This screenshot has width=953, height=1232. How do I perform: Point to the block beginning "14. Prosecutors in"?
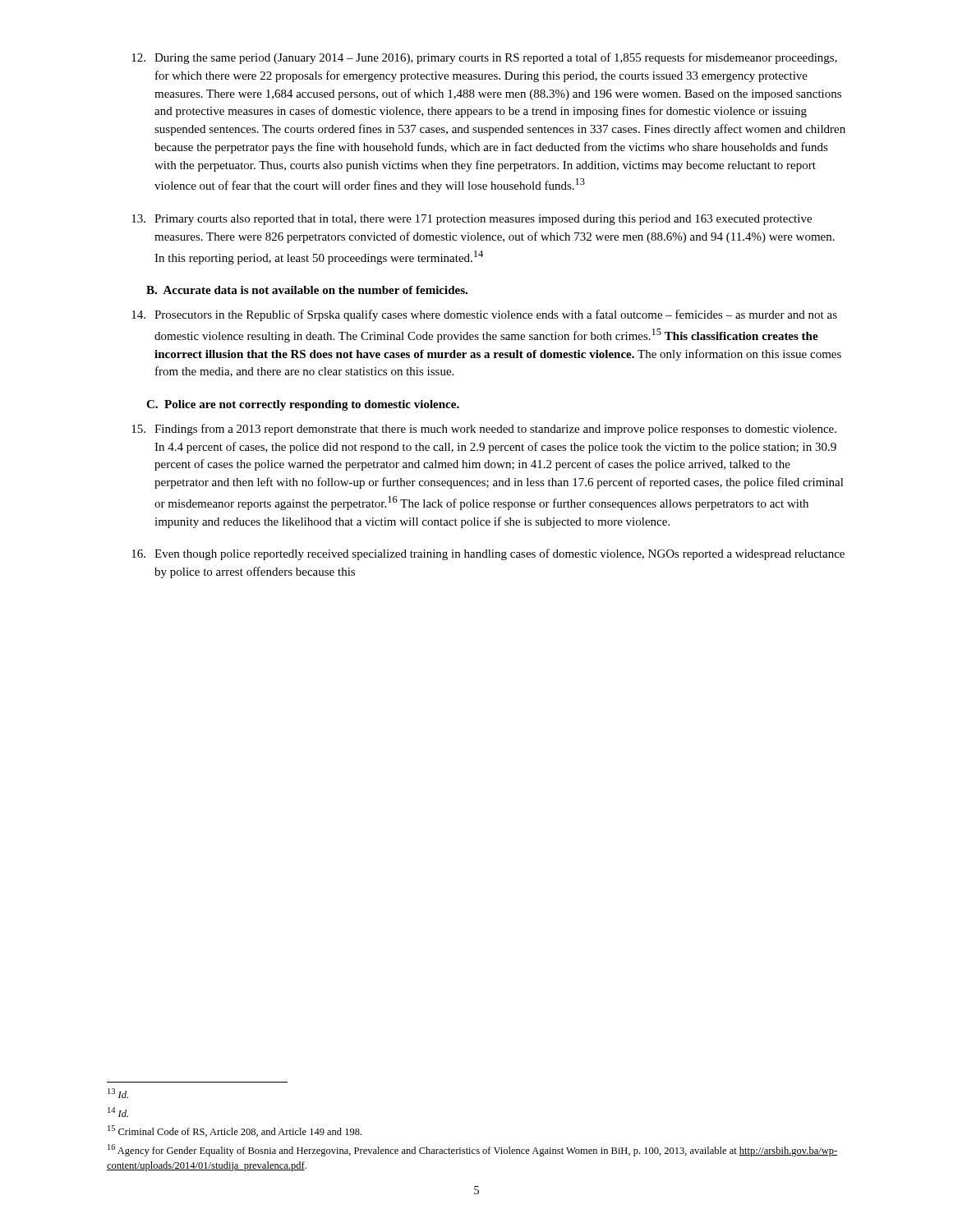(476, 344)
